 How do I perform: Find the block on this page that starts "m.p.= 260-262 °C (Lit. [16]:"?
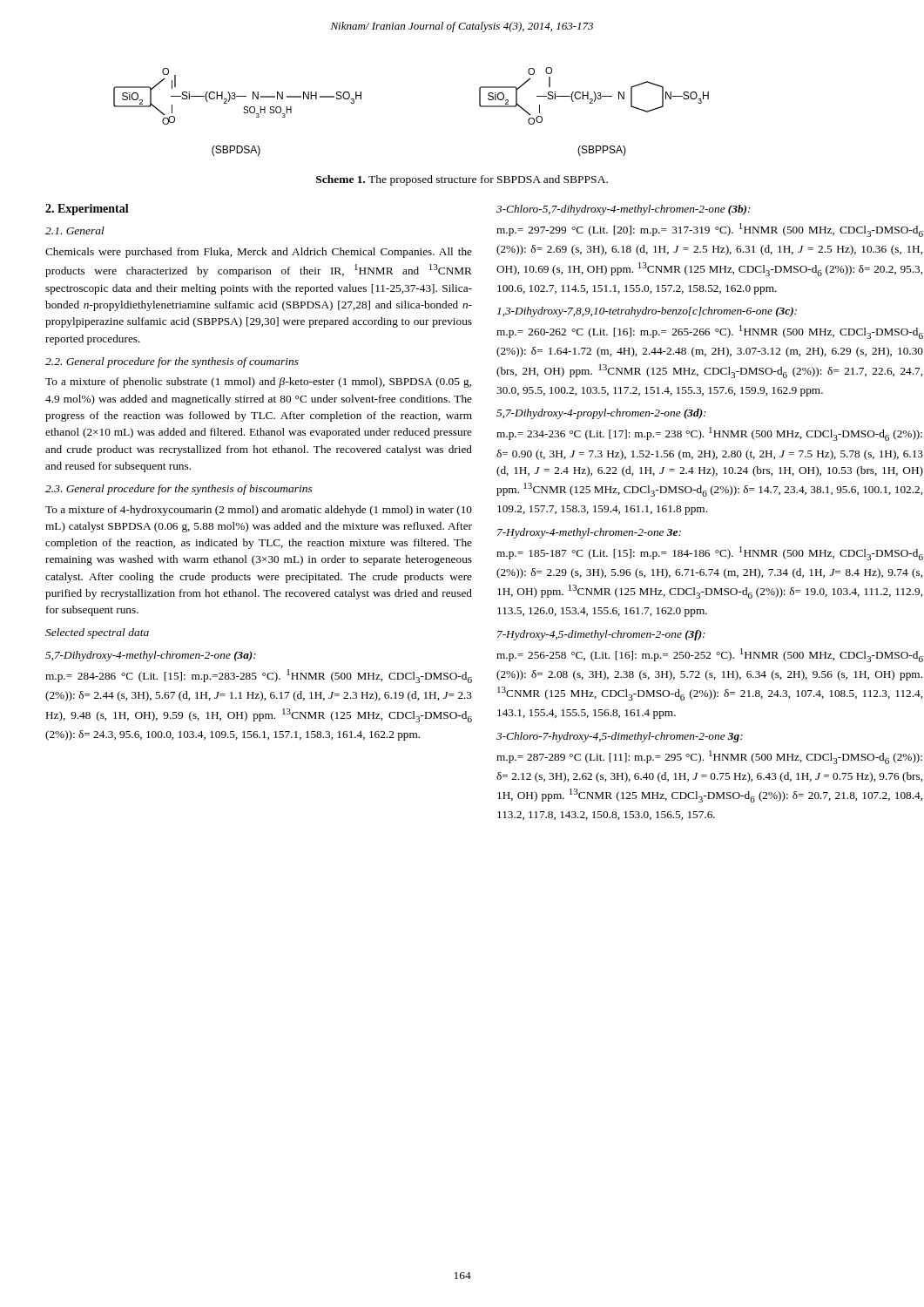click(710, 360)
